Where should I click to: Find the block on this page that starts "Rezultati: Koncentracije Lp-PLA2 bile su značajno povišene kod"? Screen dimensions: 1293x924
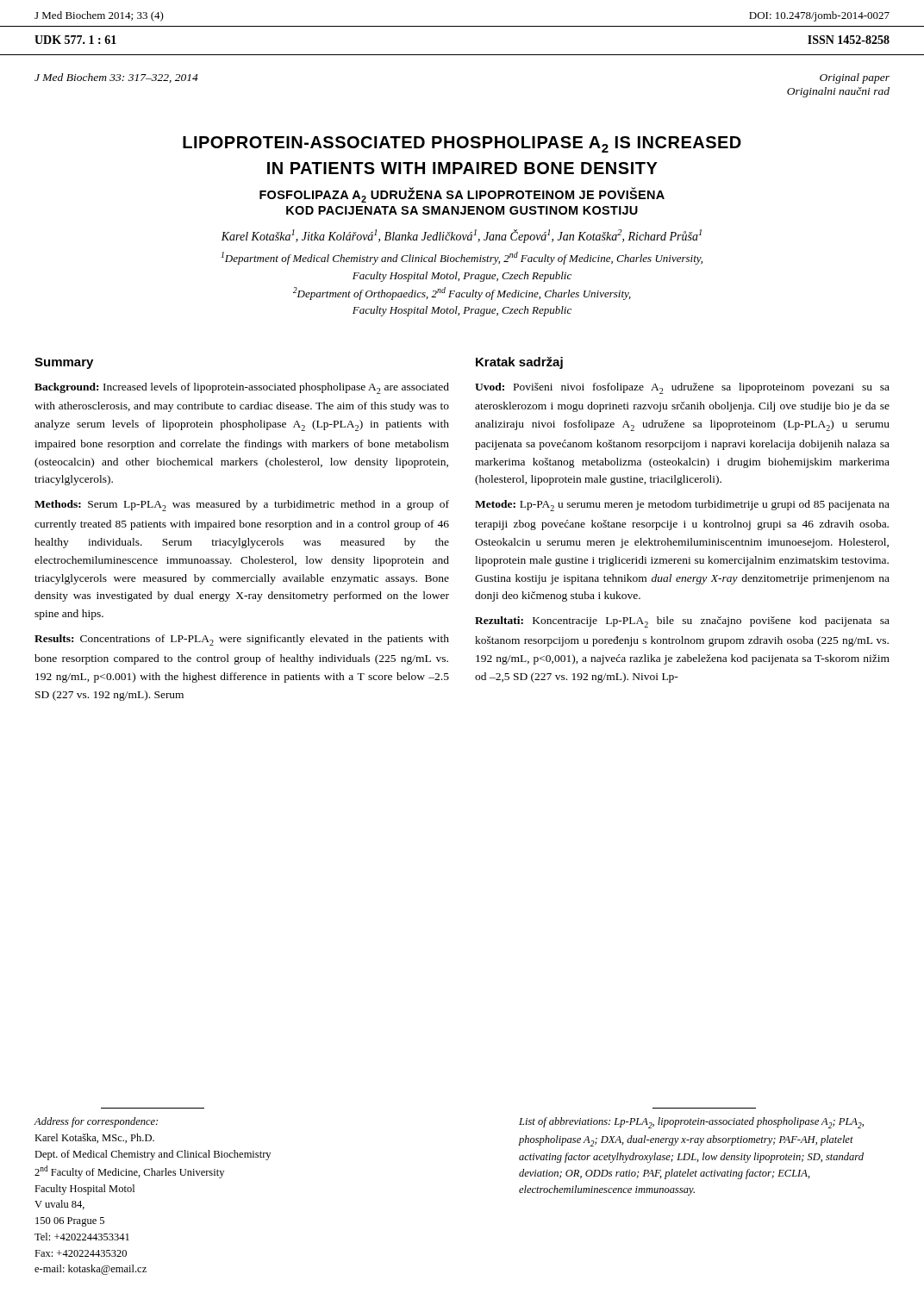pyautogui.click(x=682, y=649)
